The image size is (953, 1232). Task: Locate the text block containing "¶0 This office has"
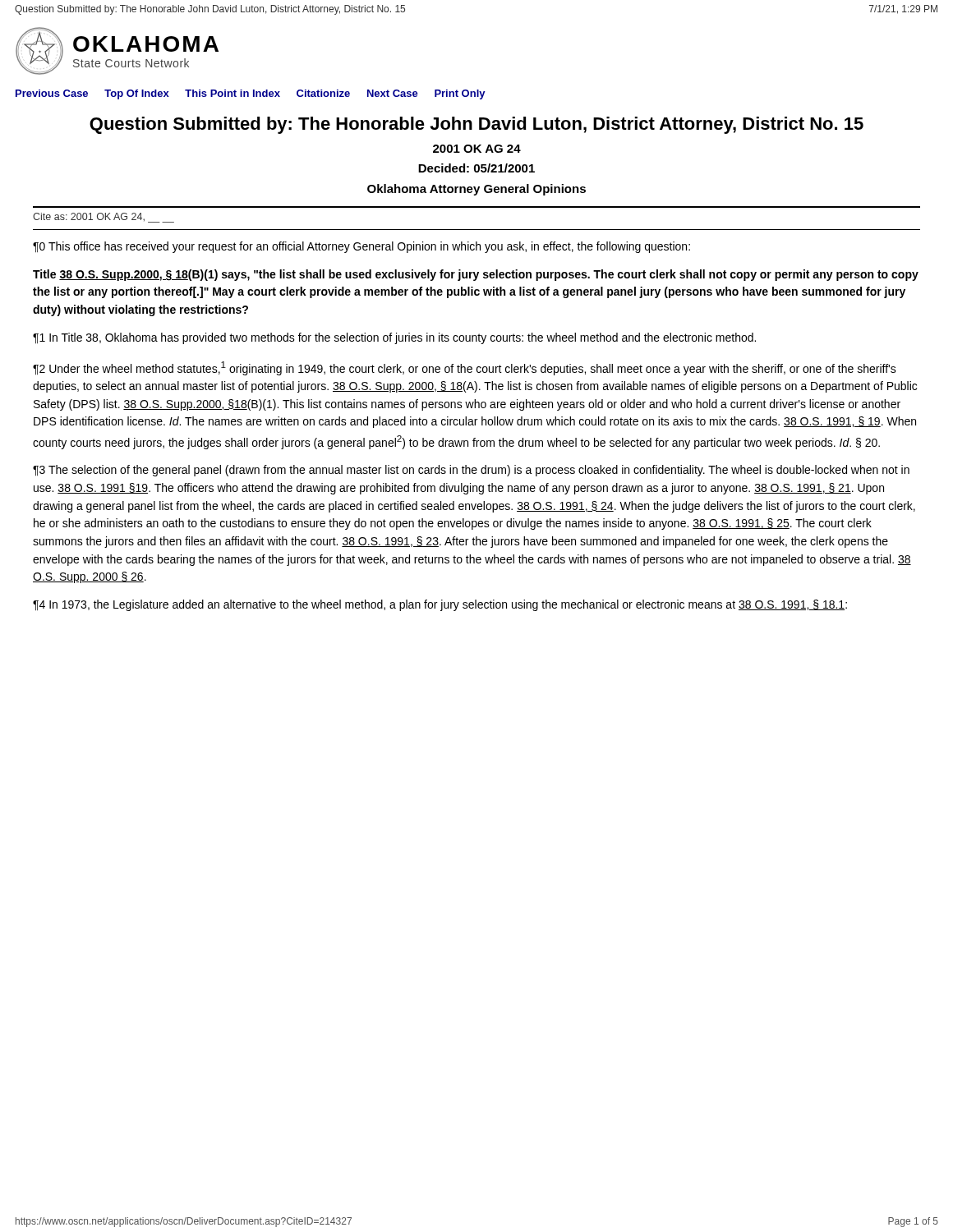(x=362, y=246)
